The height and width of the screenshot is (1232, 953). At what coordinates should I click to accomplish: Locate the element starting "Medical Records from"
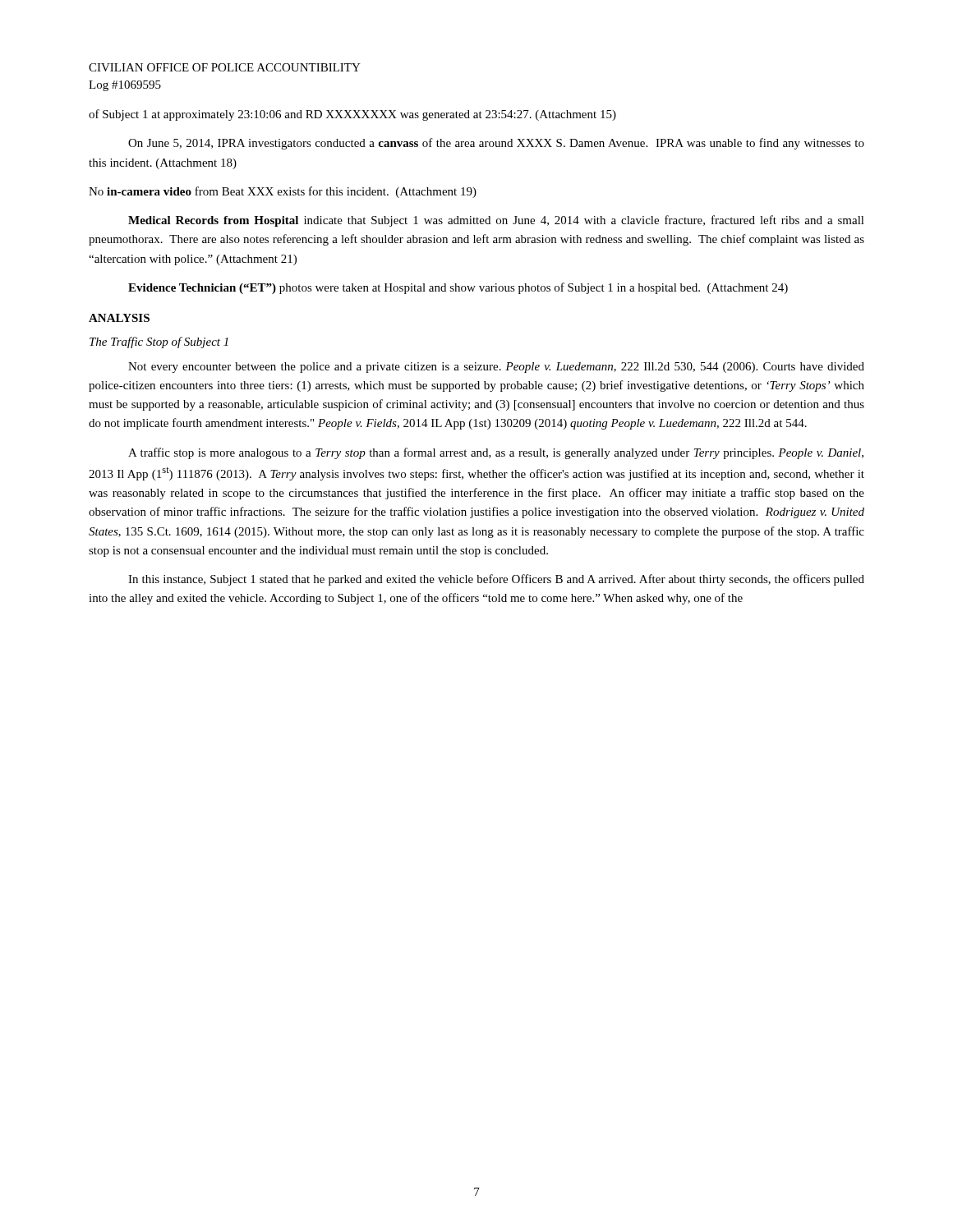click(476, 240)
